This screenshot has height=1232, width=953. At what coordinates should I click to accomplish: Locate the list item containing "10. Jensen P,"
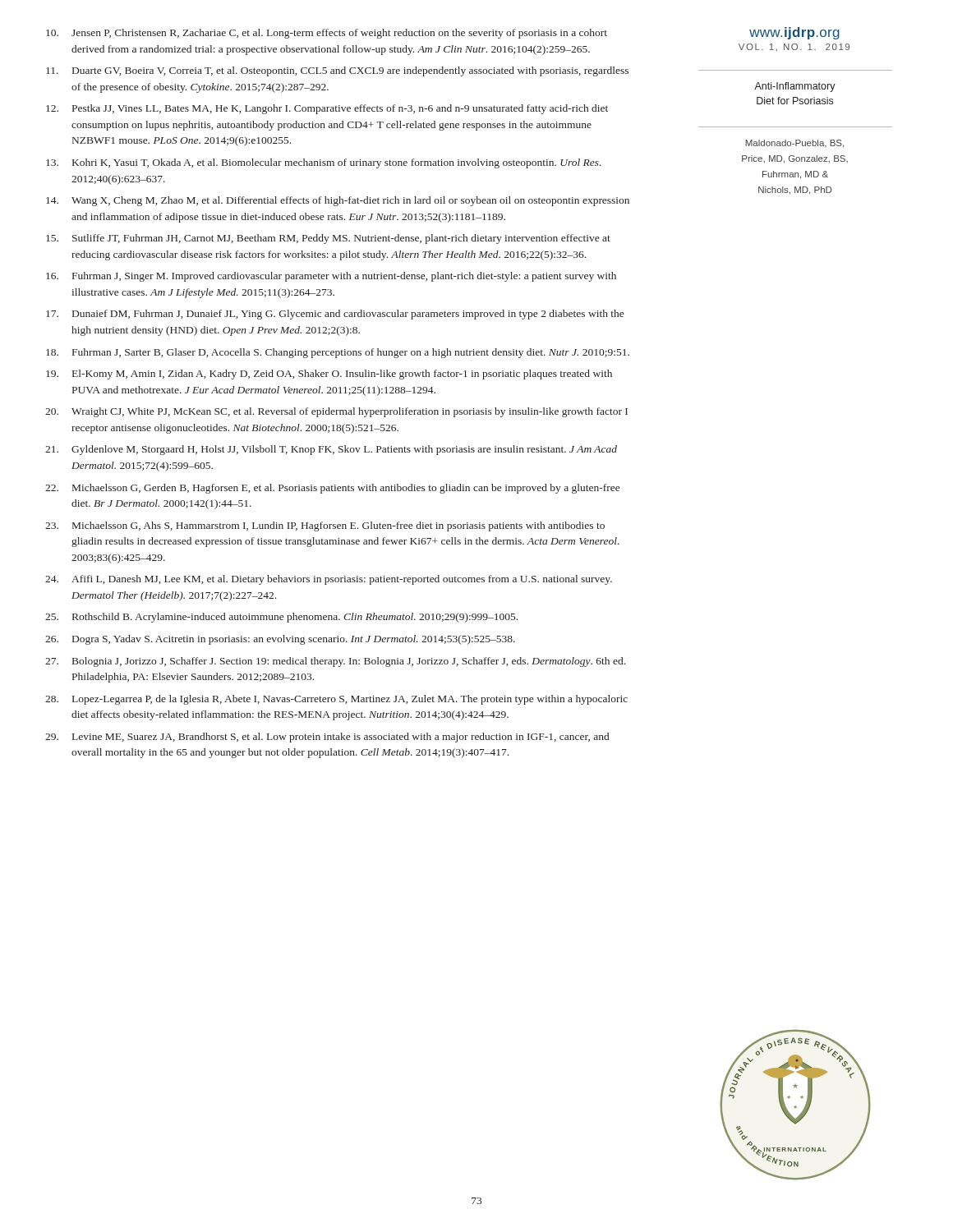tap(341, 41)
